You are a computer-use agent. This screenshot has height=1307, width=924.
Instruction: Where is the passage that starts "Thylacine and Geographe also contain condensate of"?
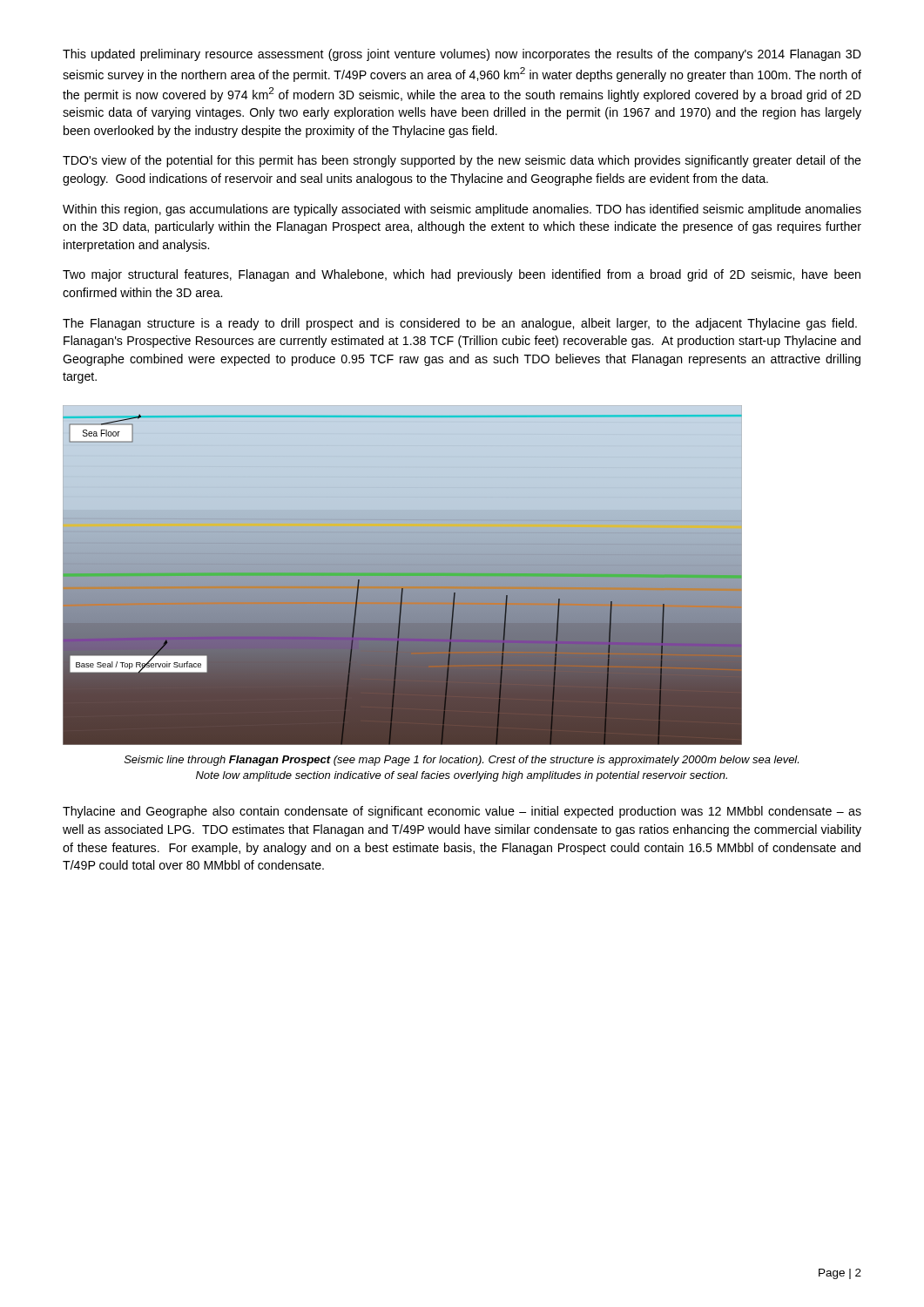pyautogui.click(x=462, y=838)
